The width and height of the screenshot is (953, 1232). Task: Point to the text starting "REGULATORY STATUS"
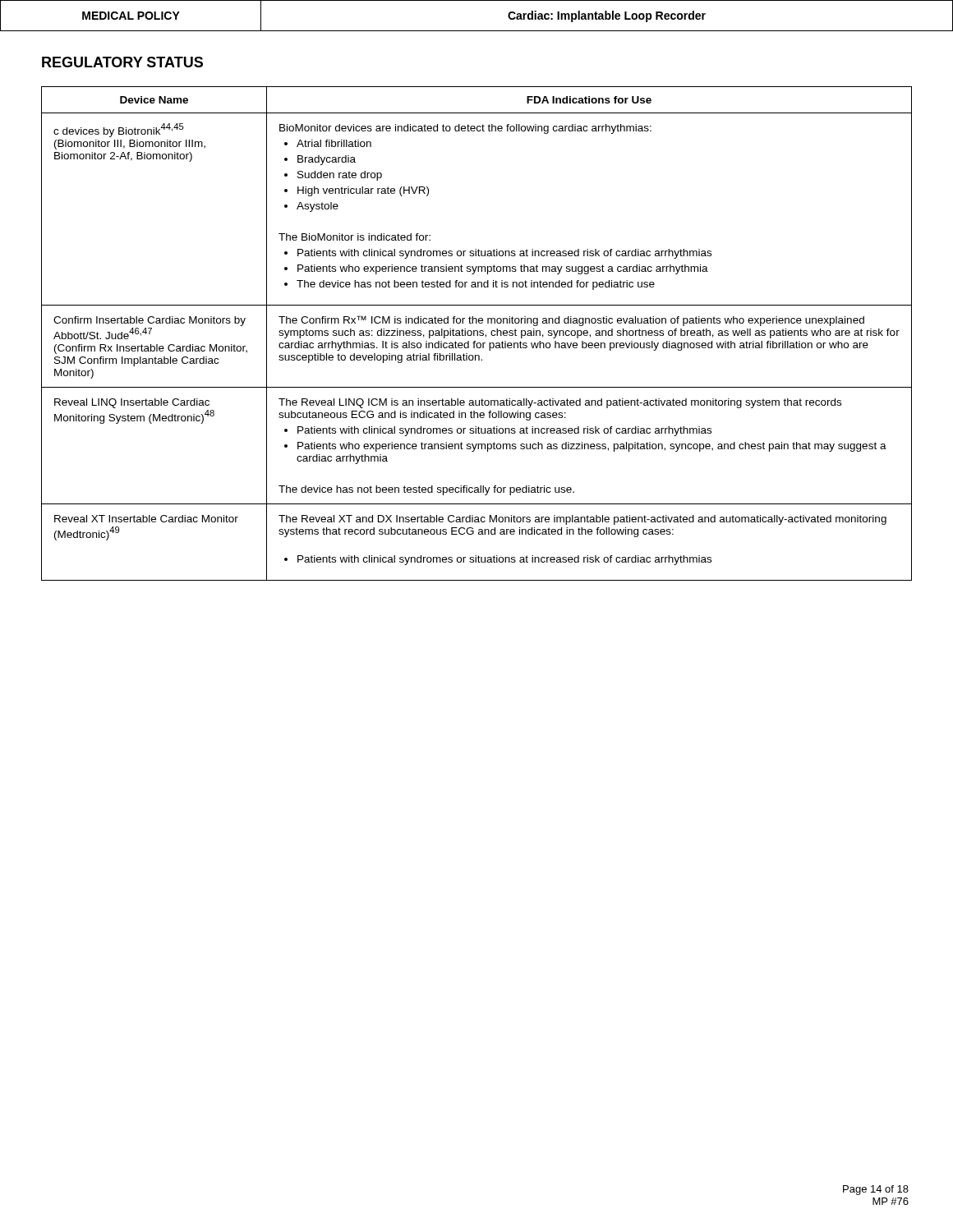(122, 62)
